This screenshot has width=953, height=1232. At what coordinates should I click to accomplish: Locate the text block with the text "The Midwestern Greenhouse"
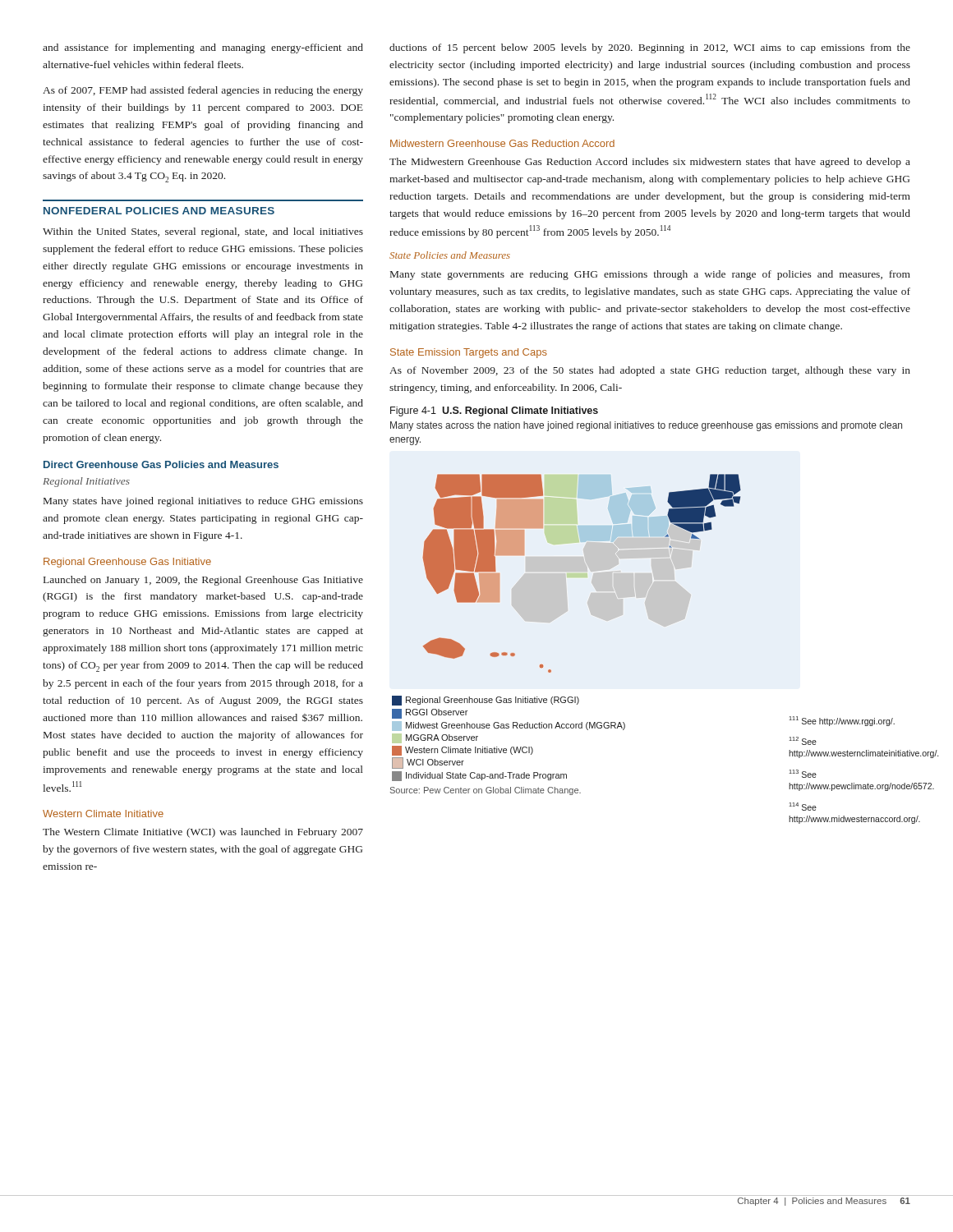click(650, 197)
